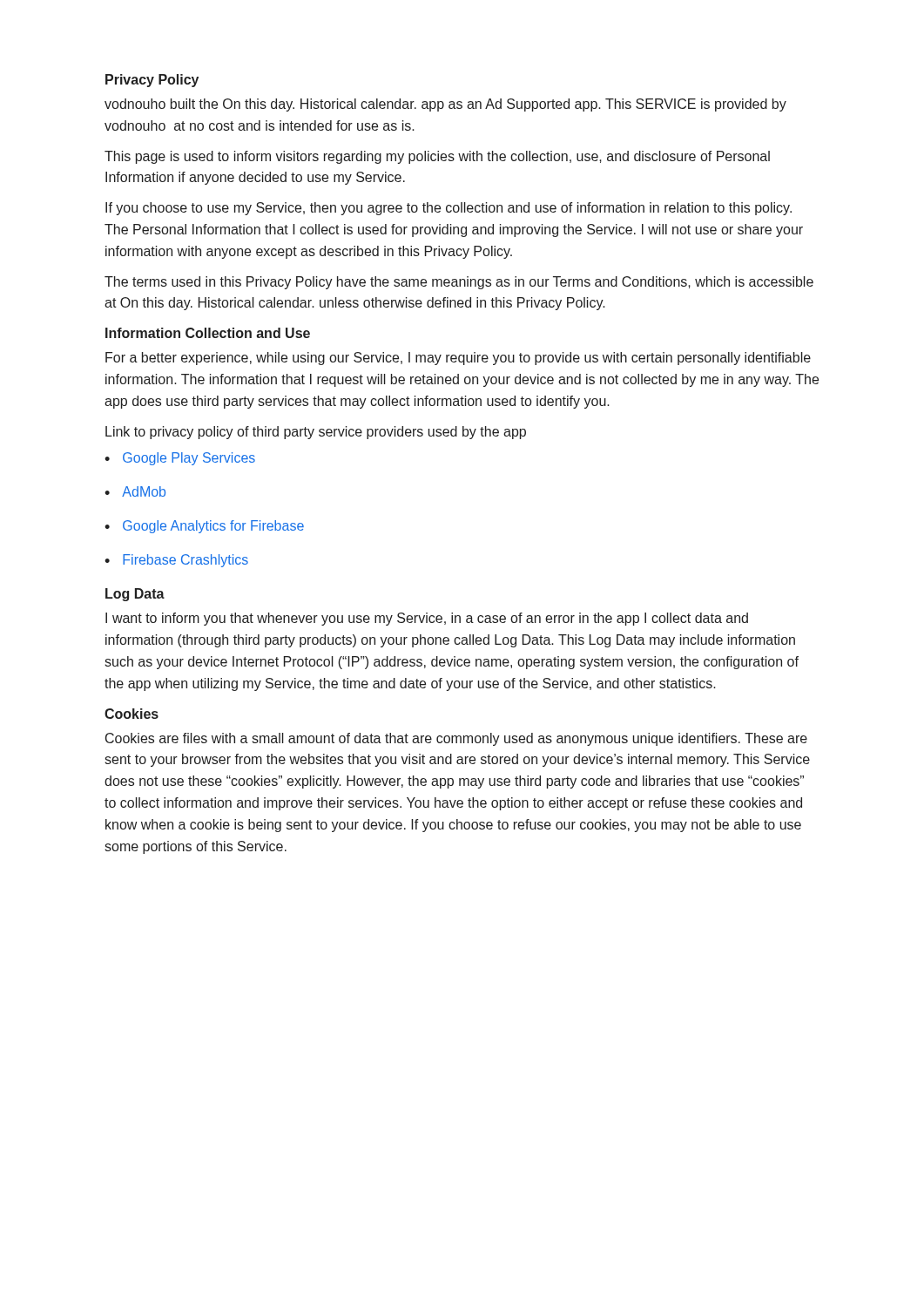
Task: Select the text starting "Privacy Policy"
Action: (152, 80)
